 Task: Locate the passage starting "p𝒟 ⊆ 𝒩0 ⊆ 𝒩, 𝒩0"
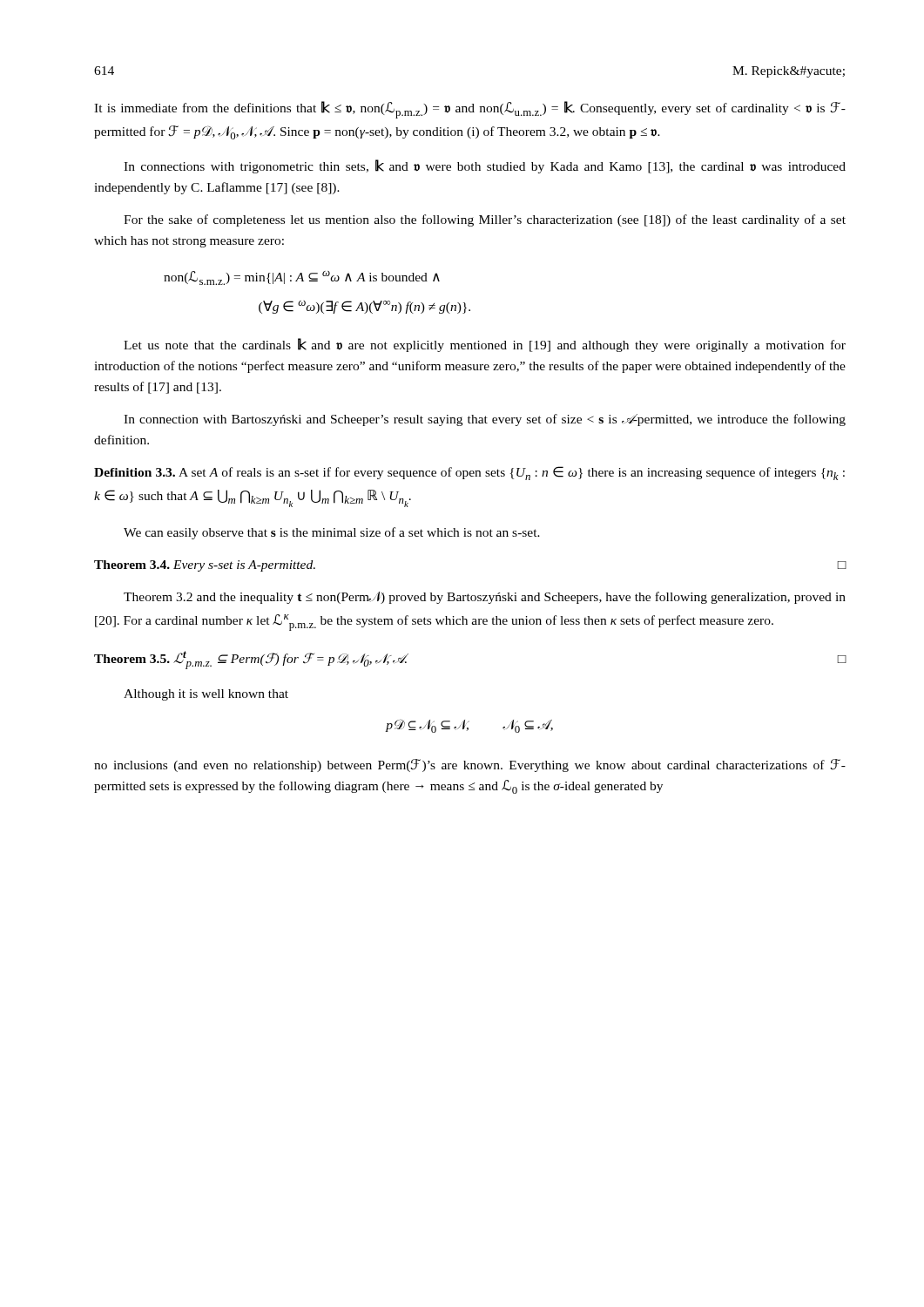coord(470,726)
